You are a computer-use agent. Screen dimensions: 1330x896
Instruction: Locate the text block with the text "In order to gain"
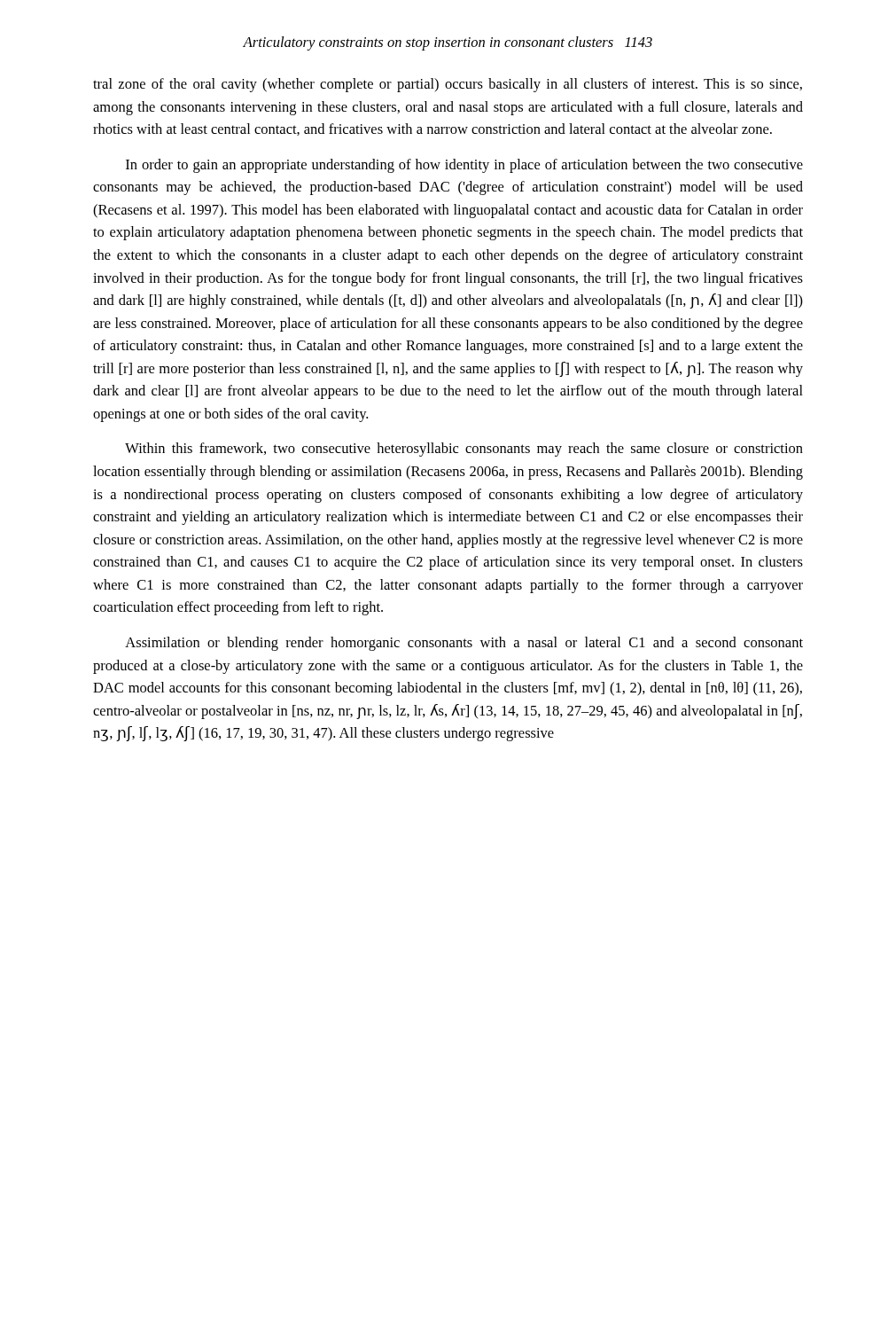pyautogui.click(x=448, y=289)
